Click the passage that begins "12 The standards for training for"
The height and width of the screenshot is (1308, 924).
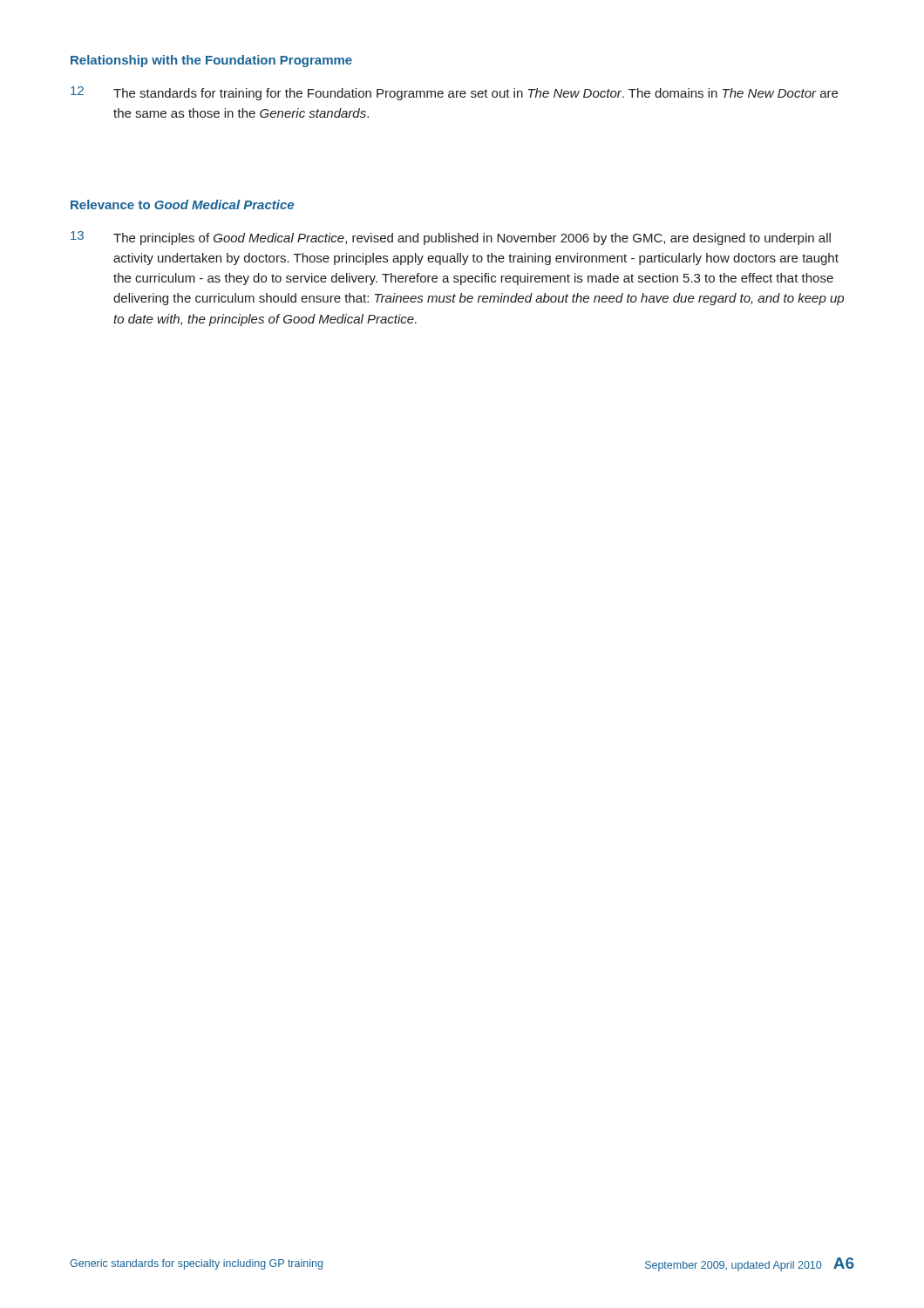coord(462,103)
